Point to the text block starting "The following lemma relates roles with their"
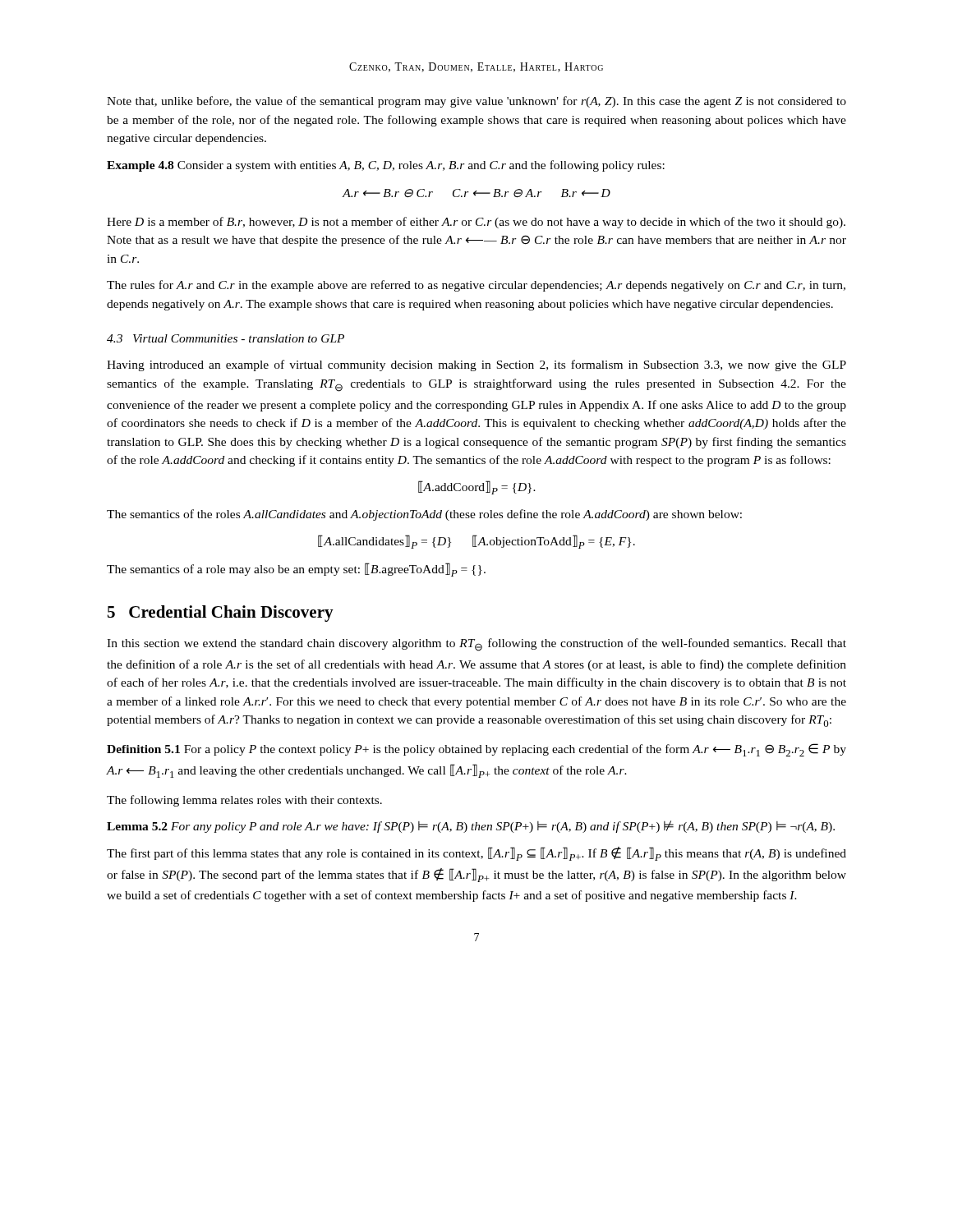 245,799
